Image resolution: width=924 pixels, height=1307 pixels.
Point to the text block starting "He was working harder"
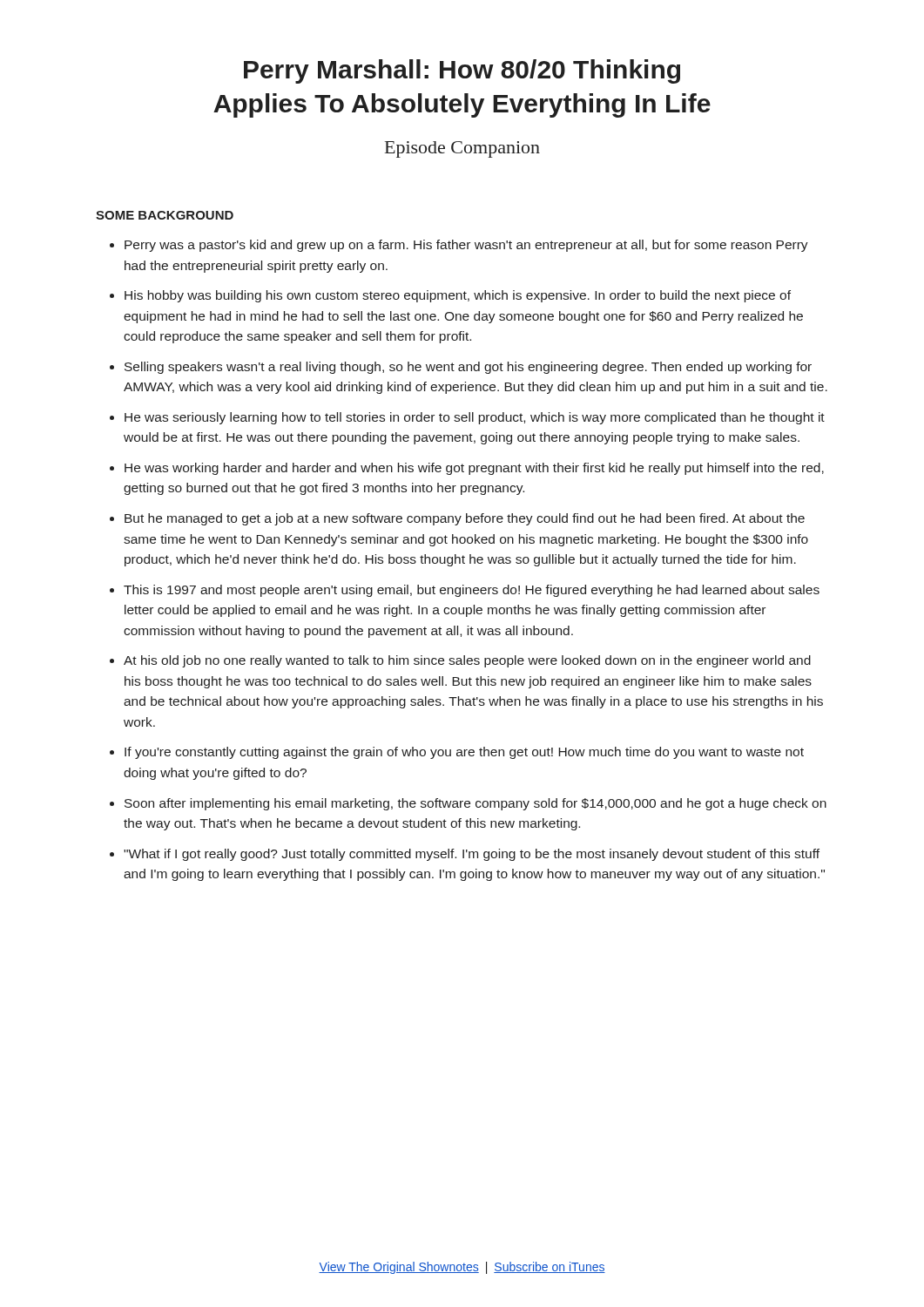474,478
